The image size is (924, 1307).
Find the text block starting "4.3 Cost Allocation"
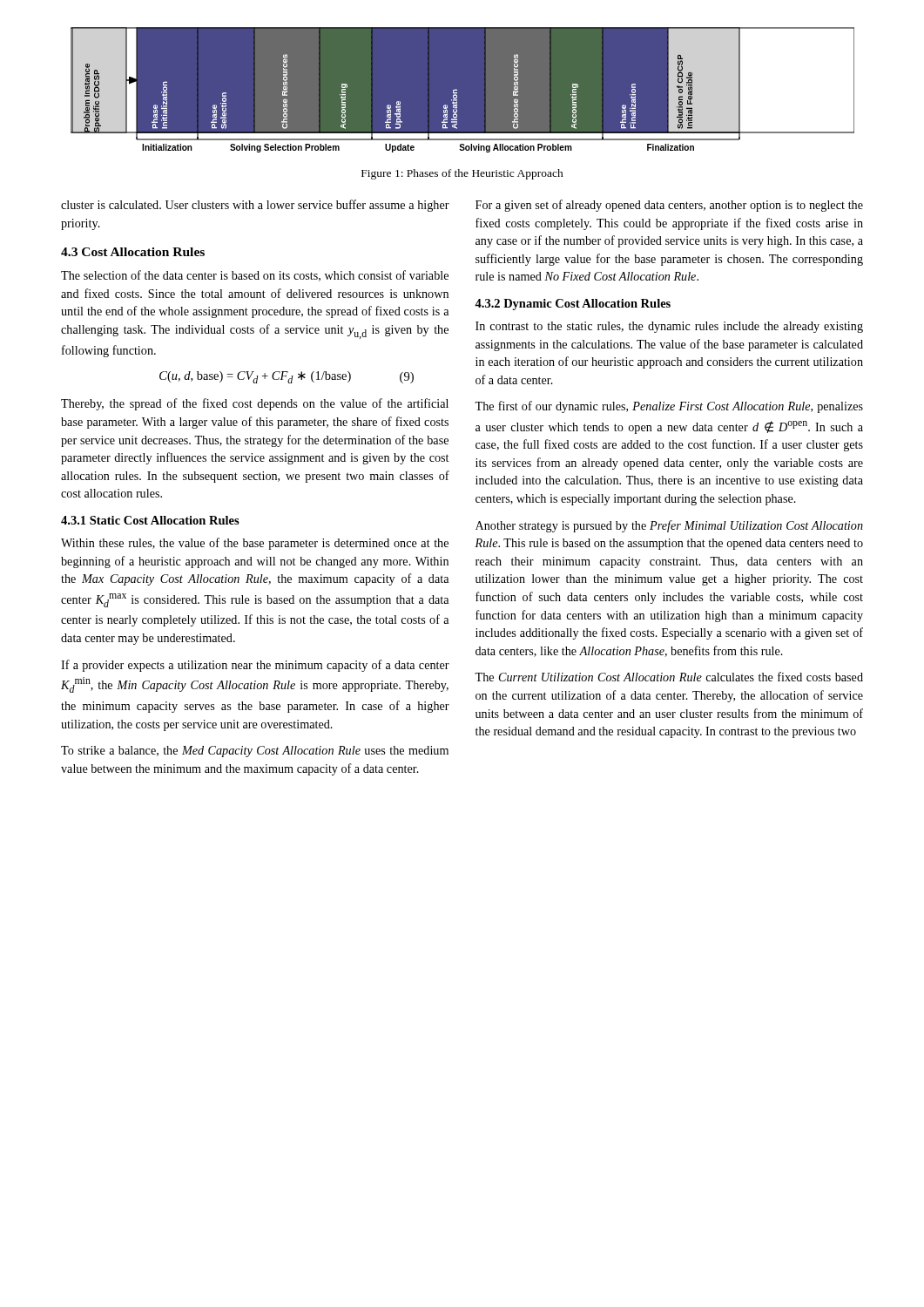point(133,252)
